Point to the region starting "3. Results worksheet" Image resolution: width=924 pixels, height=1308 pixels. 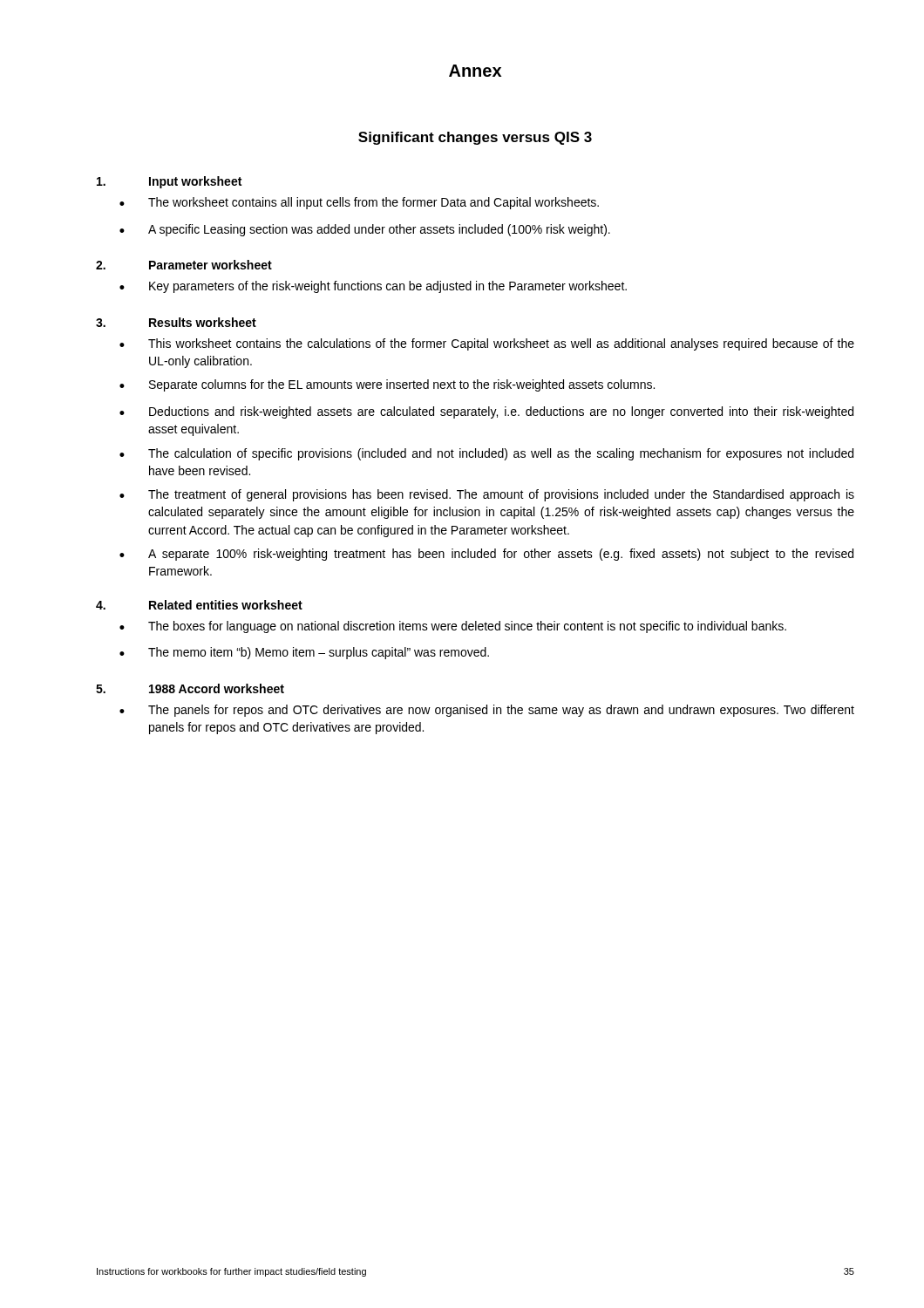(x=176, y=322)
